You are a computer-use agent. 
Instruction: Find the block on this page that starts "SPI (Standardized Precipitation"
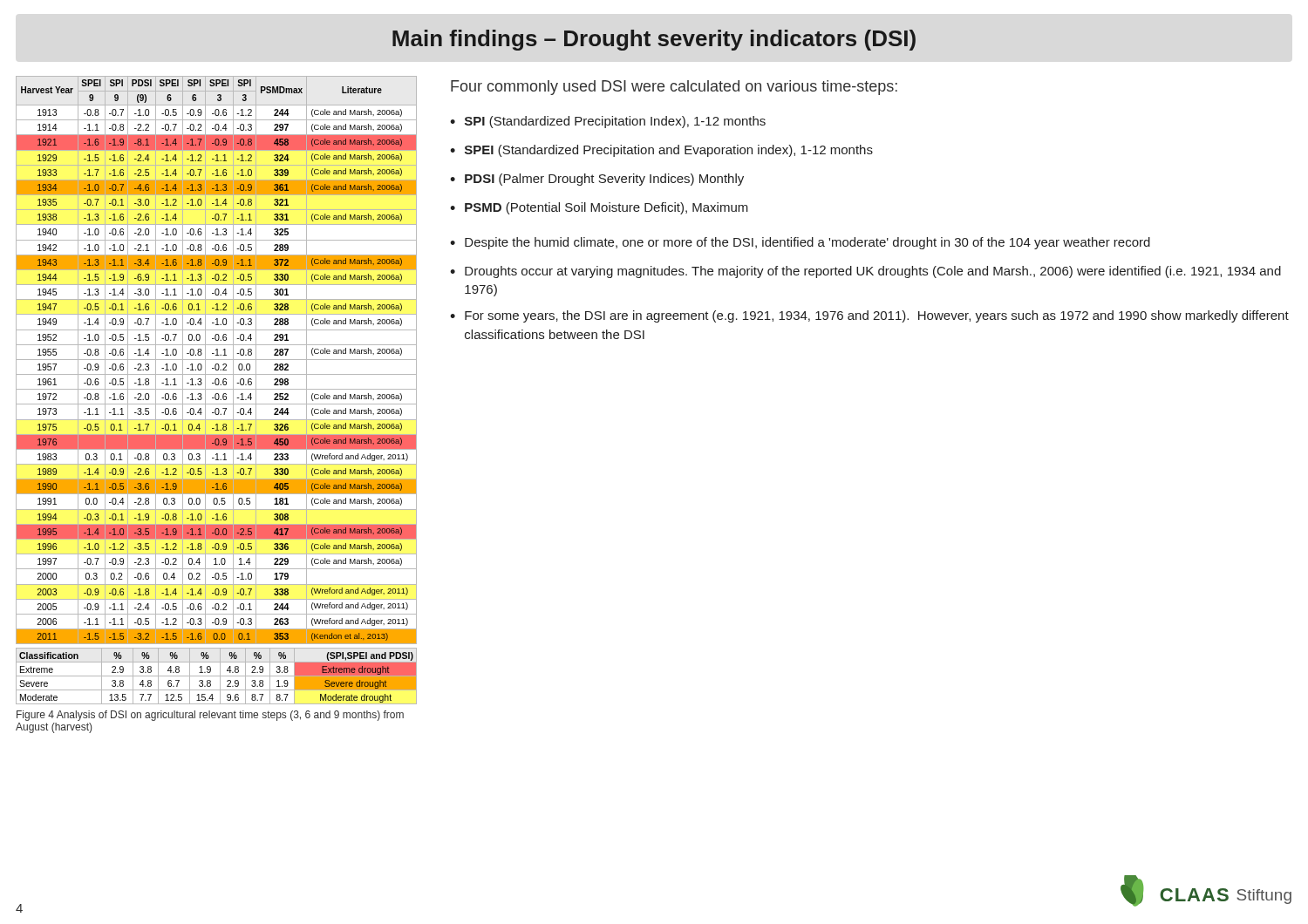point(615,121)
